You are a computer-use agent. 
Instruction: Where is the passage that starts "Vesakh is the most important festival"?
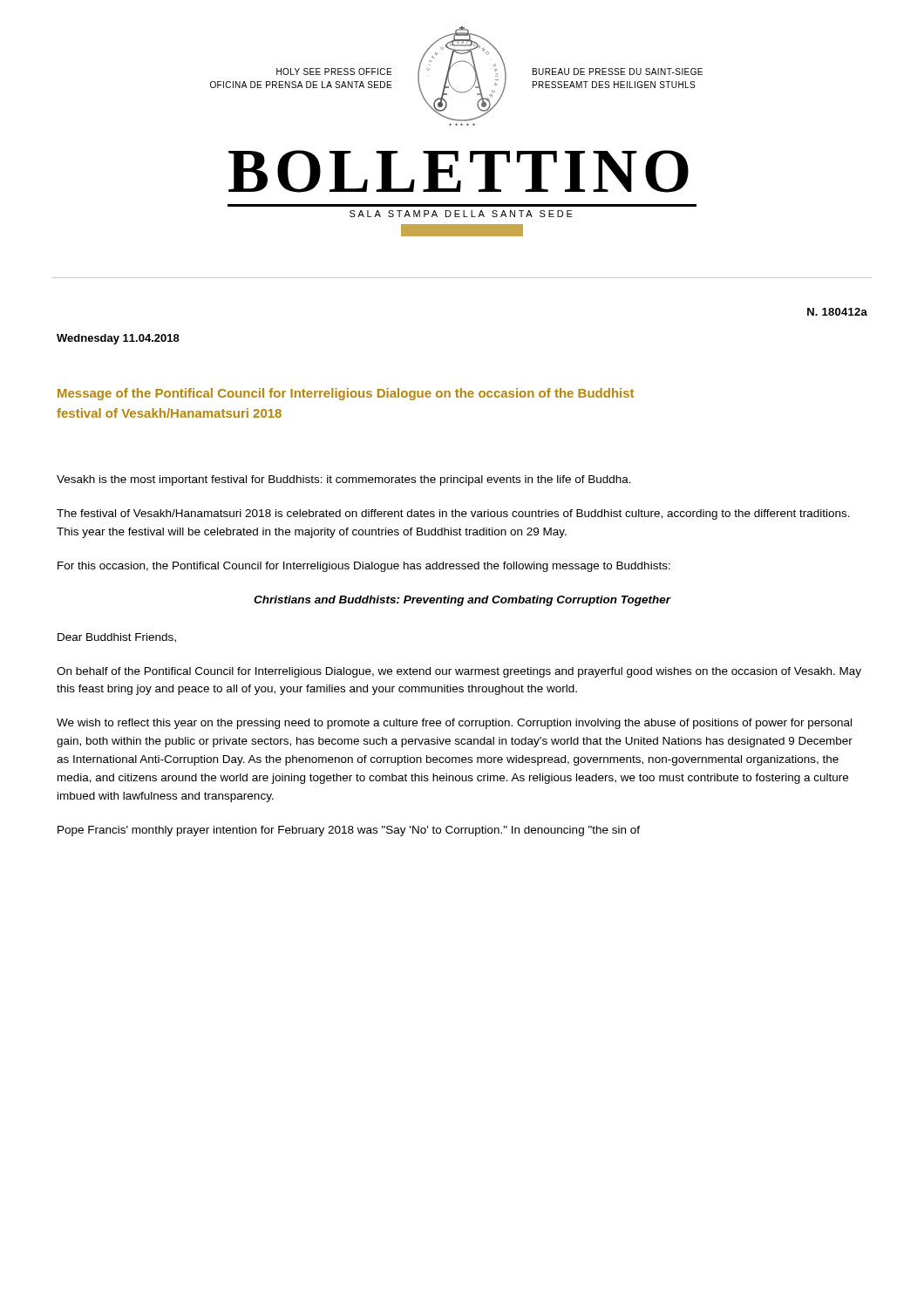[344, 479]
